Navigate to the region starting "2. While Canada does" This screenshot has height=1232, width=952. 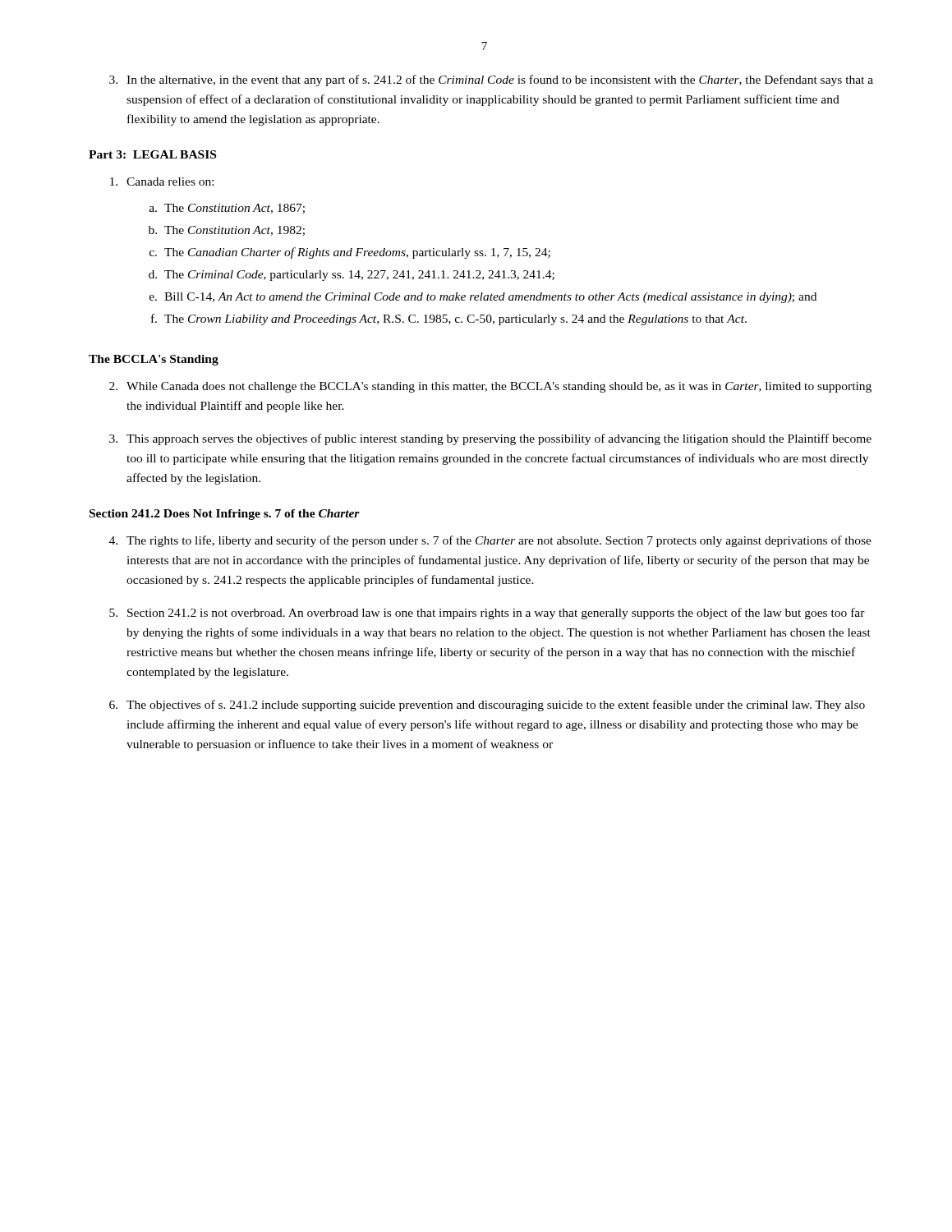pyautogui.click(x=484, y=396)
